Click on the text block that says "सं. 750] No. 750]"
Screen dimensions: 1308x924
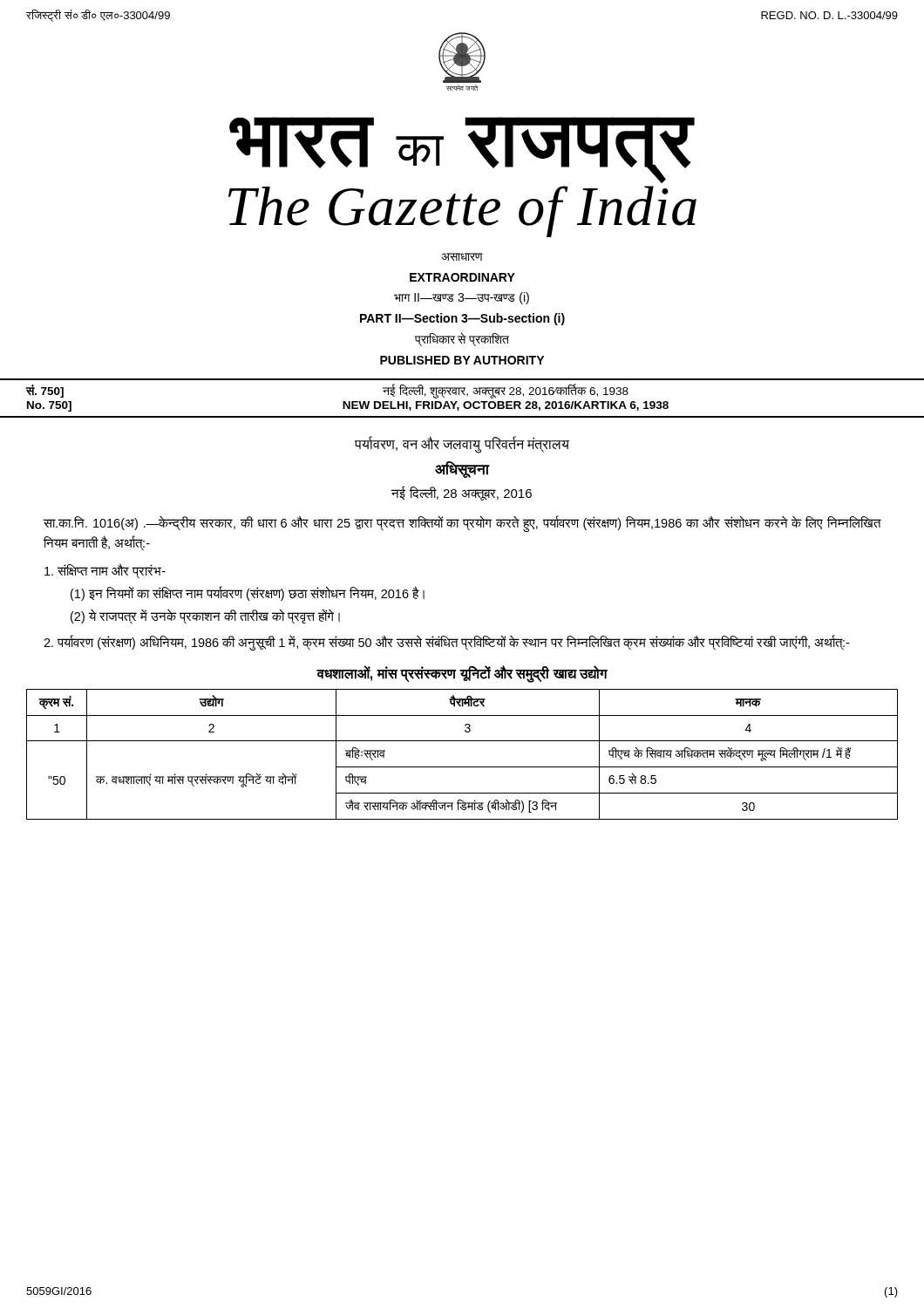[462, 398]
